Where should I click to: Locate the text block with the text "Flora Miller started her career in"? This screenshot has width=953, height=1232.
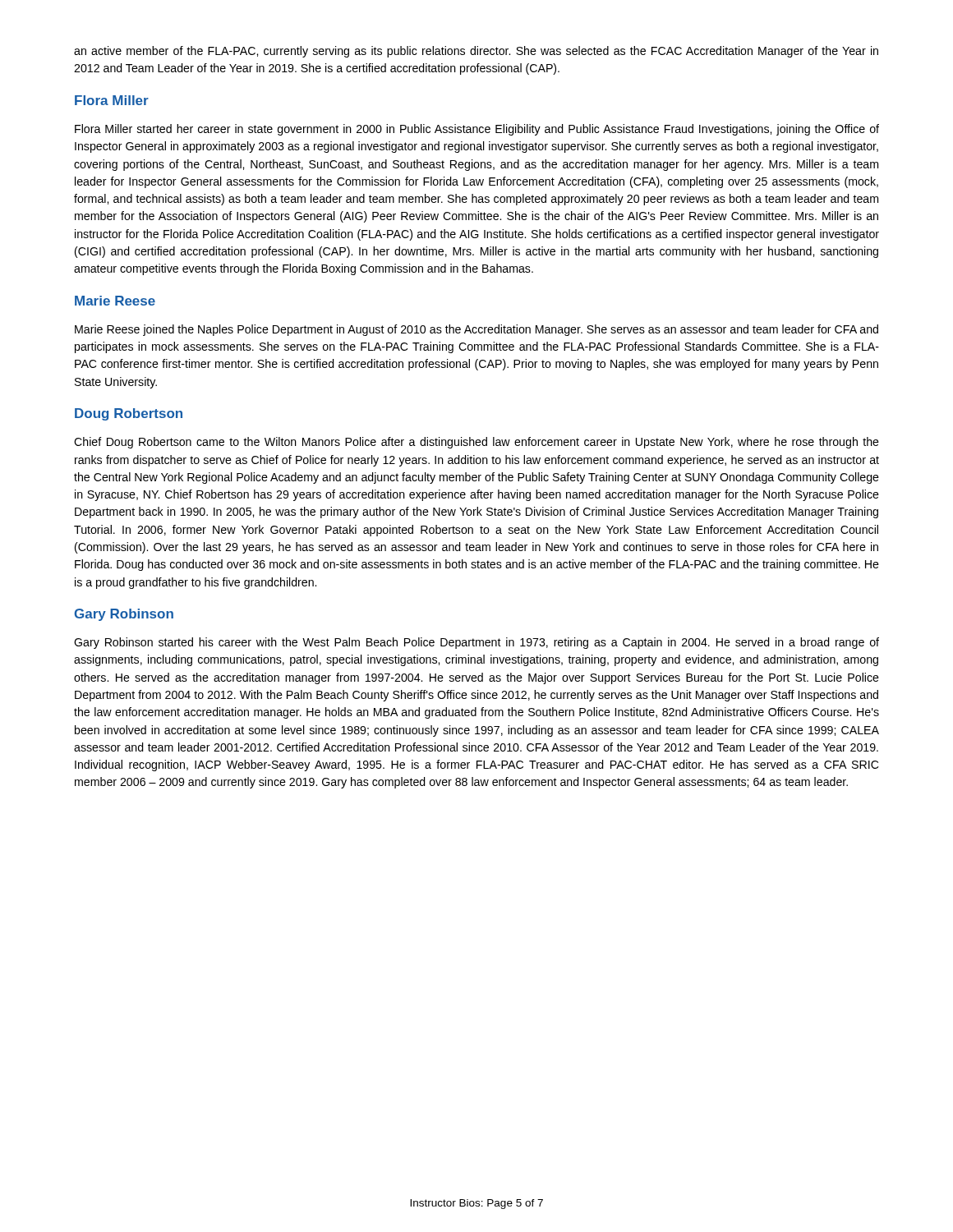tap(476, 199)
